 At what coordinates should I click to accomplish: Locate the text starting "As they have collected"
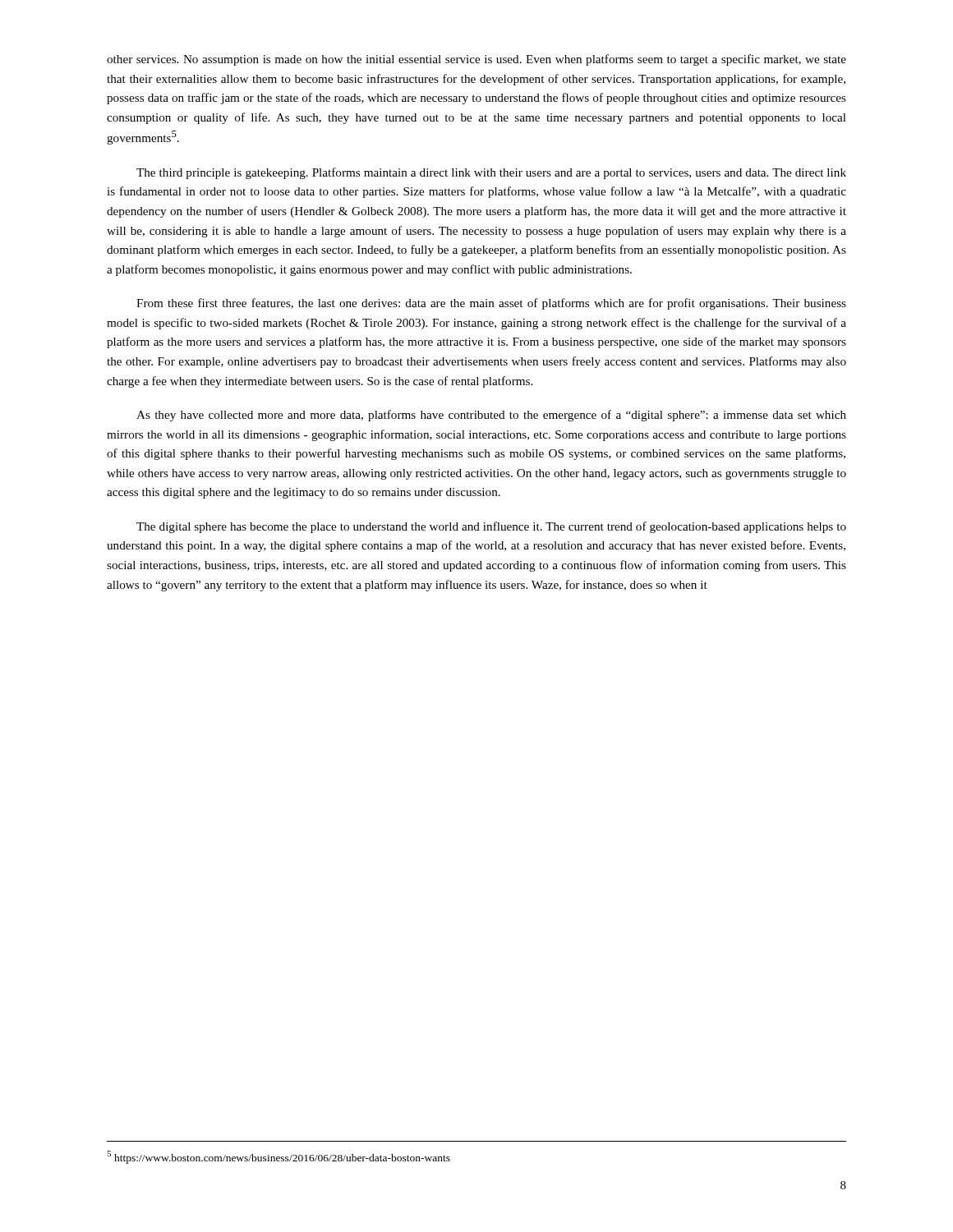pos(476,453)
